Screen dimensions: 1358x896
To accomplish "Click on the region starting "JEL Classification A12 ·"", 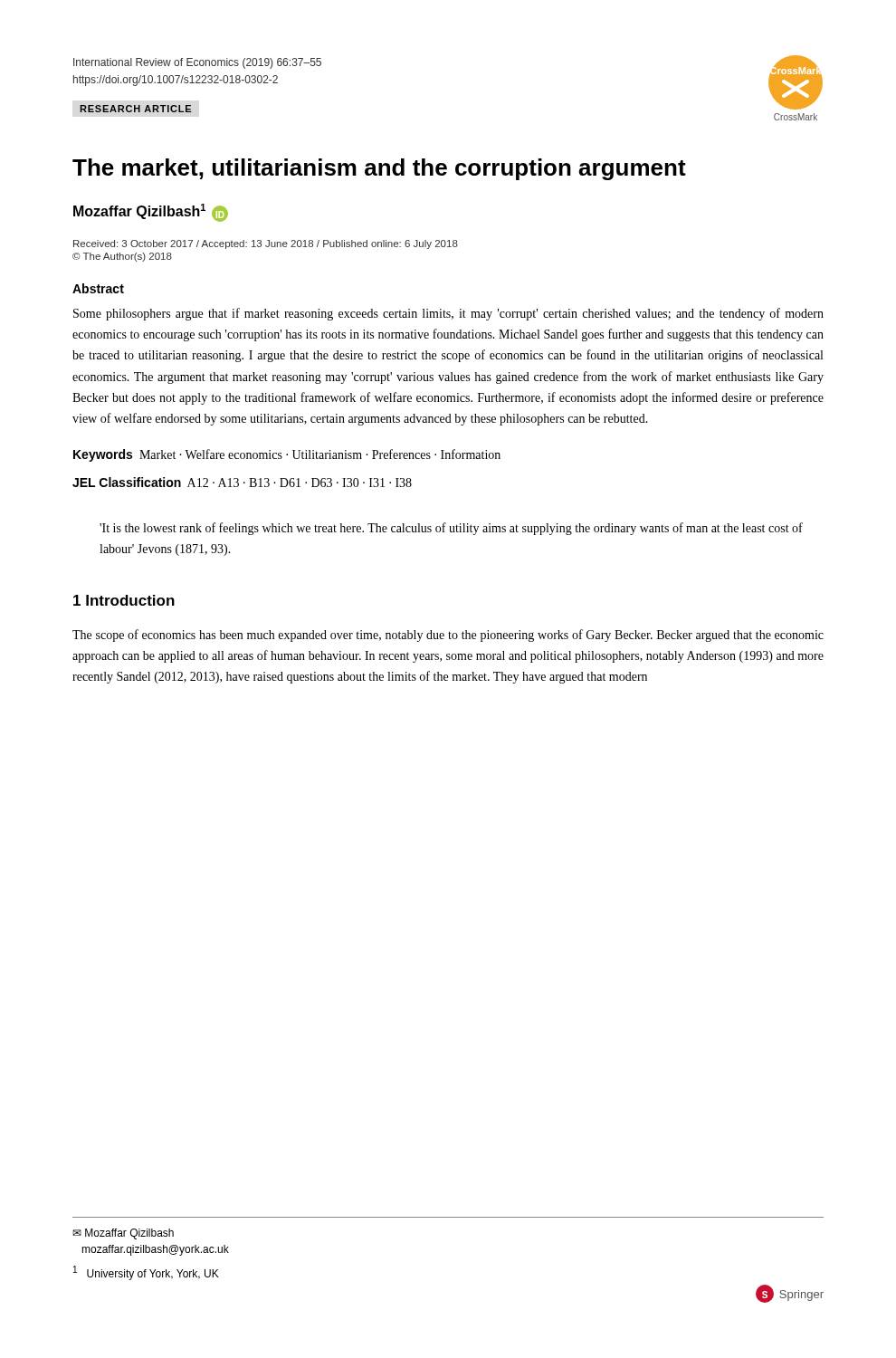I will (242, 482).
